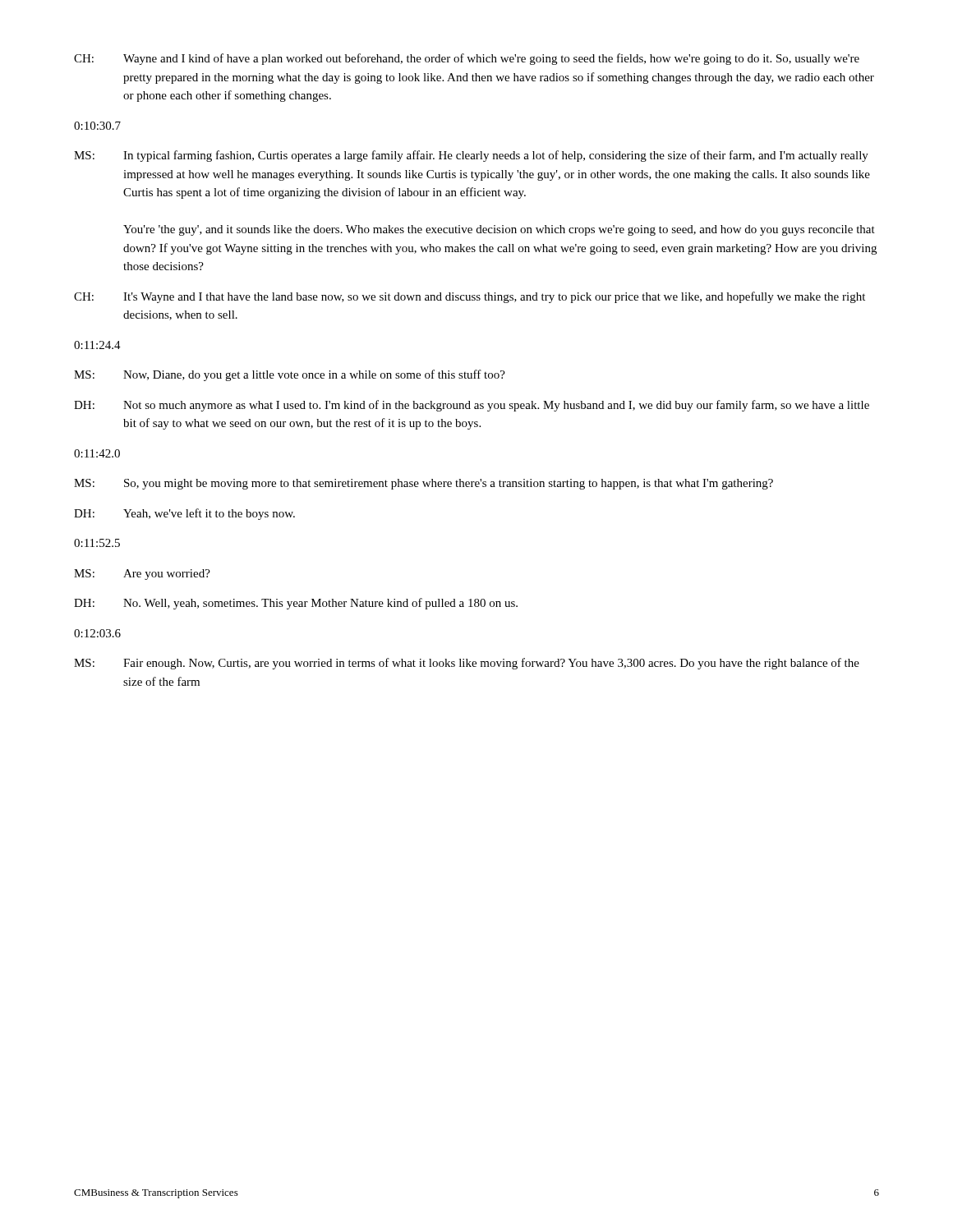This screenshot has width=953, height=1232.
Task: Click on the region starting "MS: Now, Diane, do you get a"
Action: (x=476, y=375)
